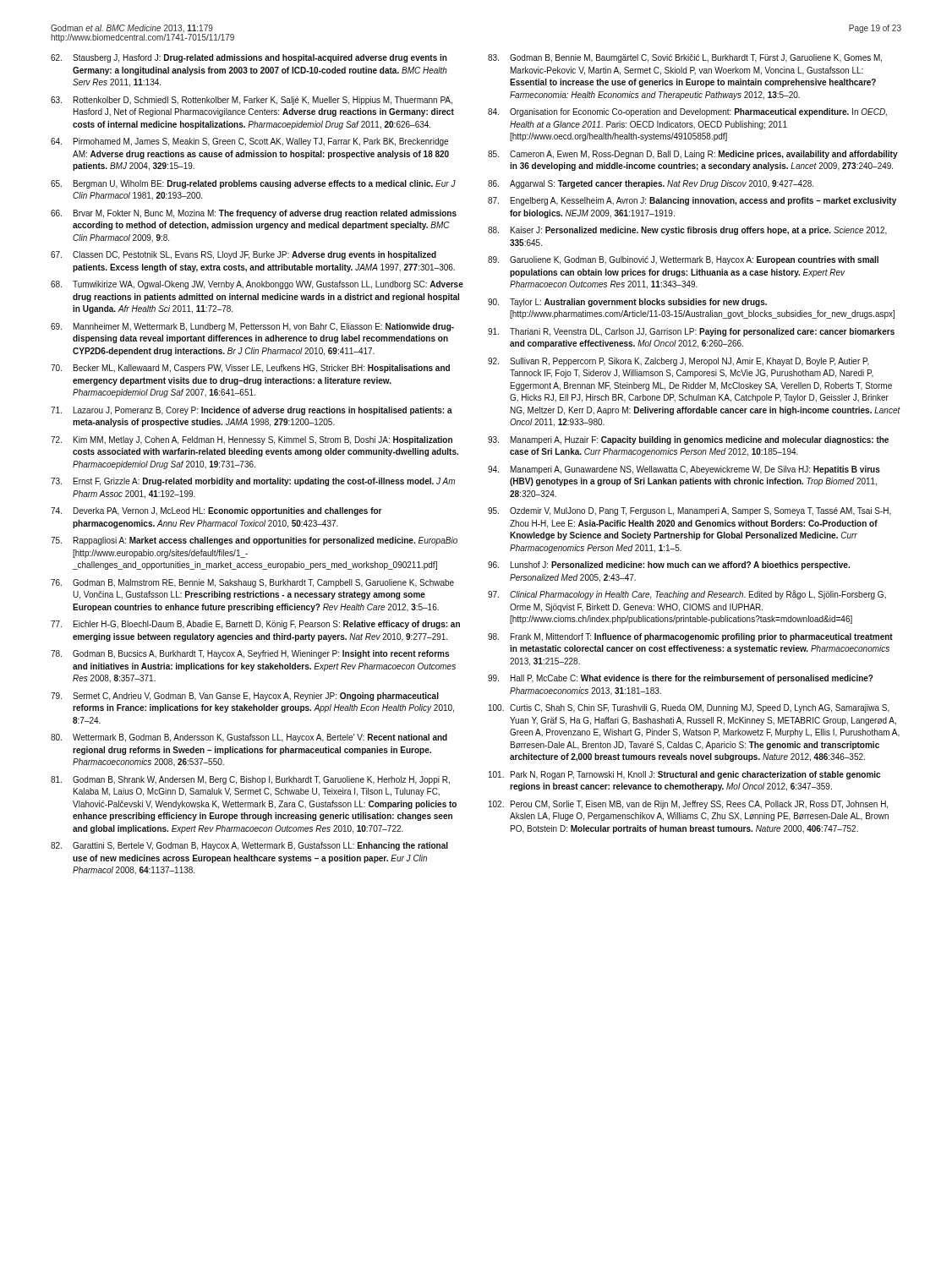Click on the list item containing "88. Kaiser J:"
The width and height of the screenshot is (952, 1268).
695,237
